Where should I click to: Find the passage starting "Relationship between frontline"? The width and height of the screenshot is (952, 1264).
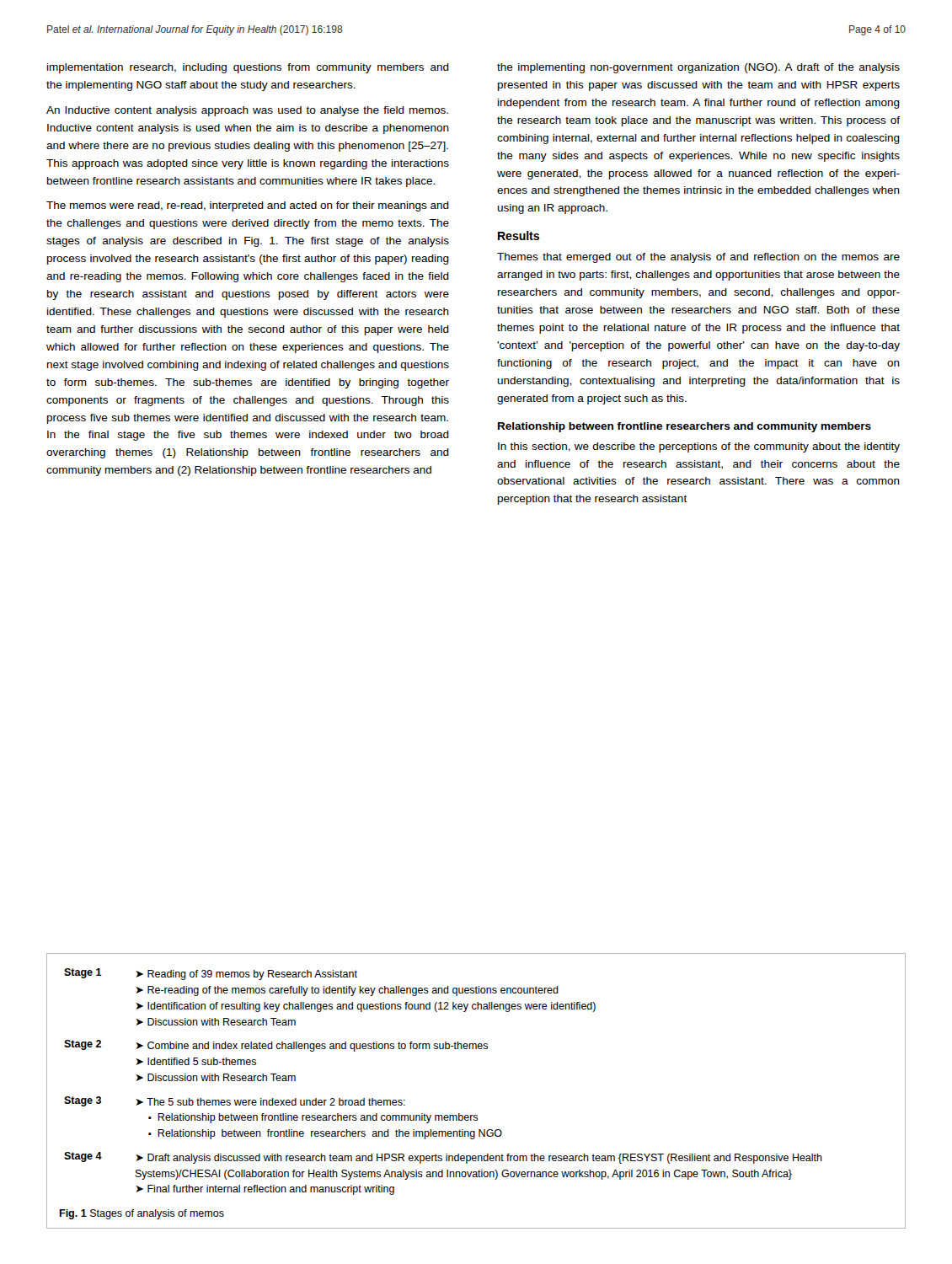coord(684,426)
